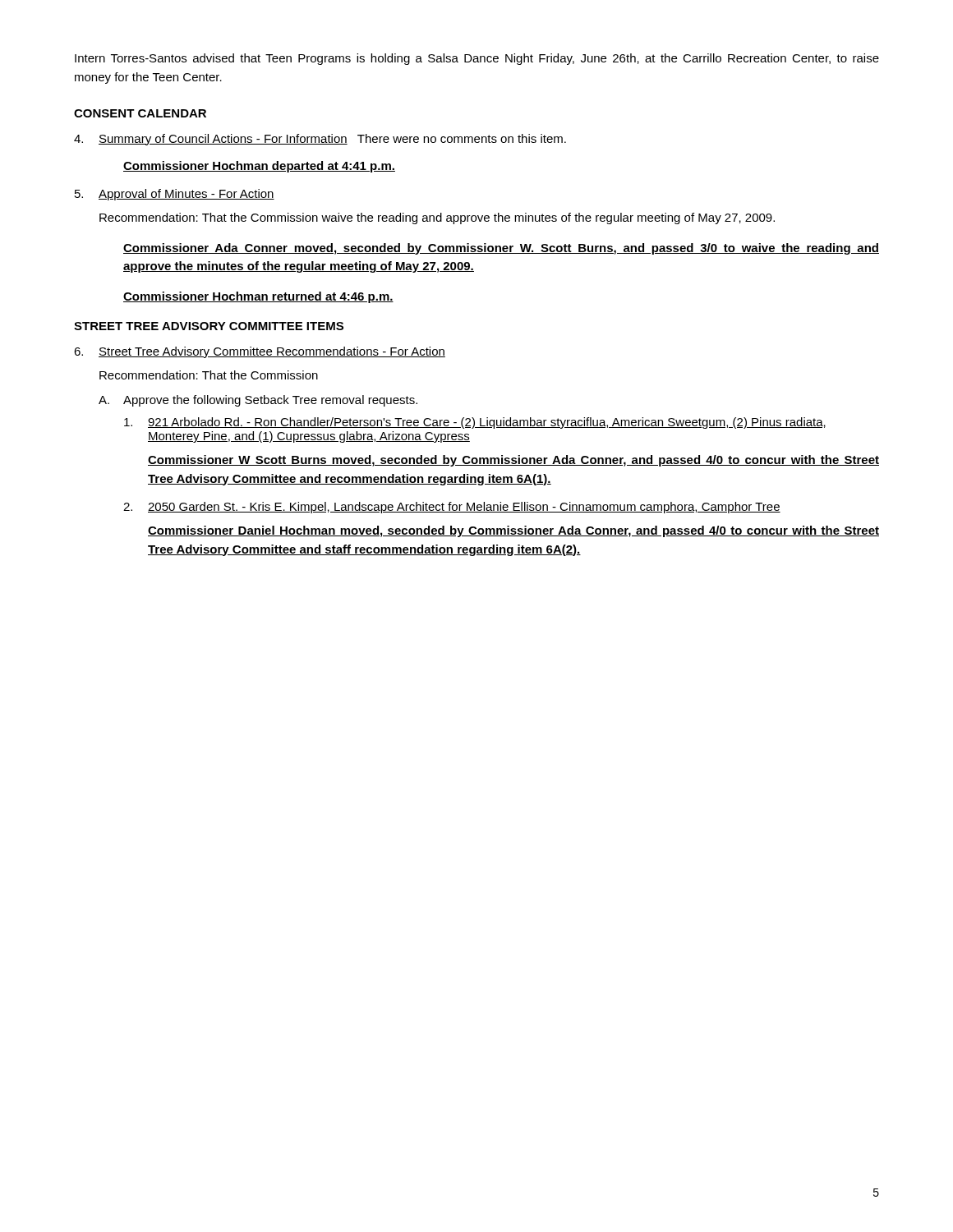Find the block on this page that starts "5. Approval of"
The height and width of the screenshot is (1232, 953).
tap(175, 195)
